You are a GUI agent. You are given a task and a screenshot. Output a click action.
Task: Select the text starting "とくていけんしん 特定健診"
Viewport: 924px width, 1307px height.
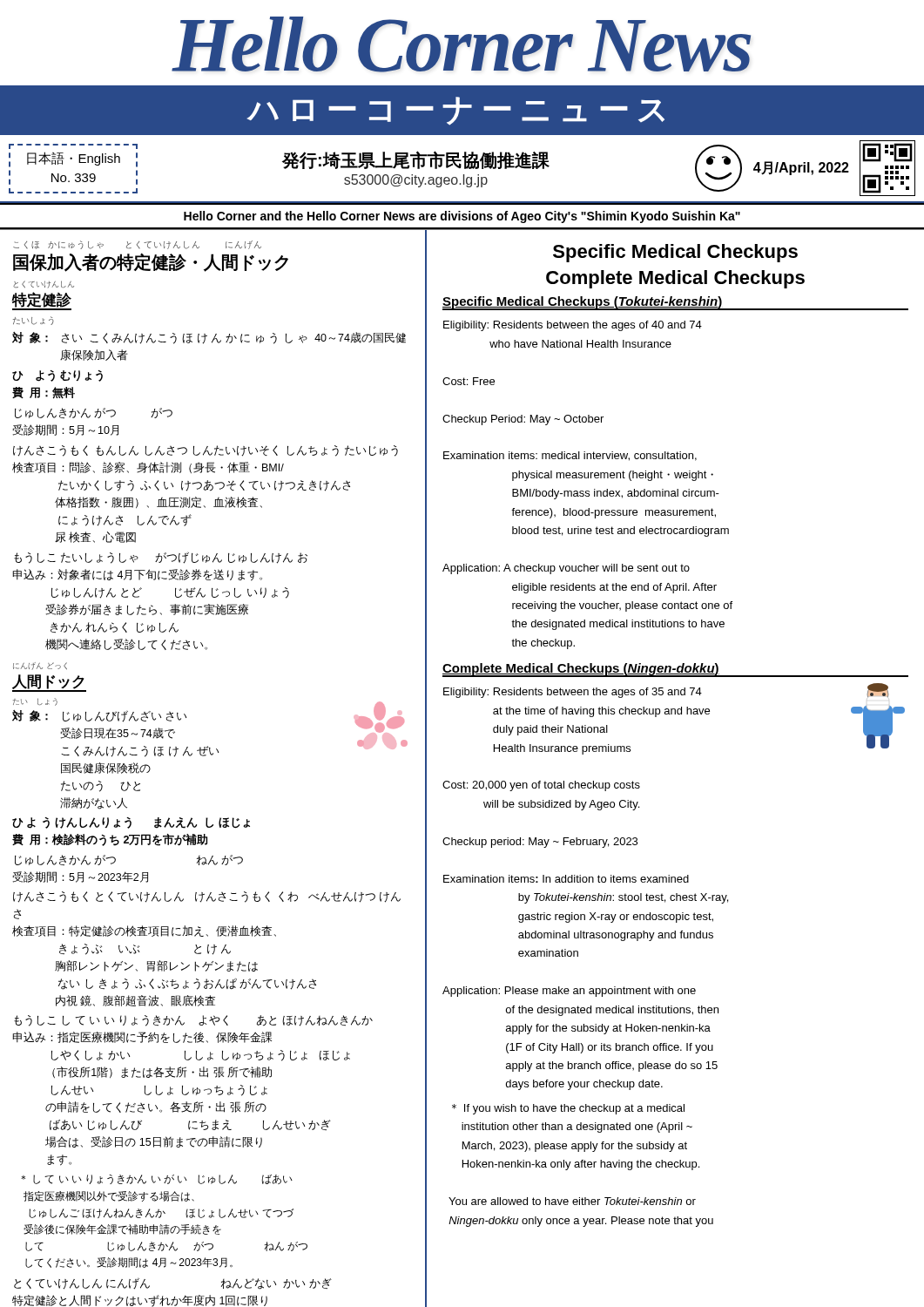click(x=44, y=284)
